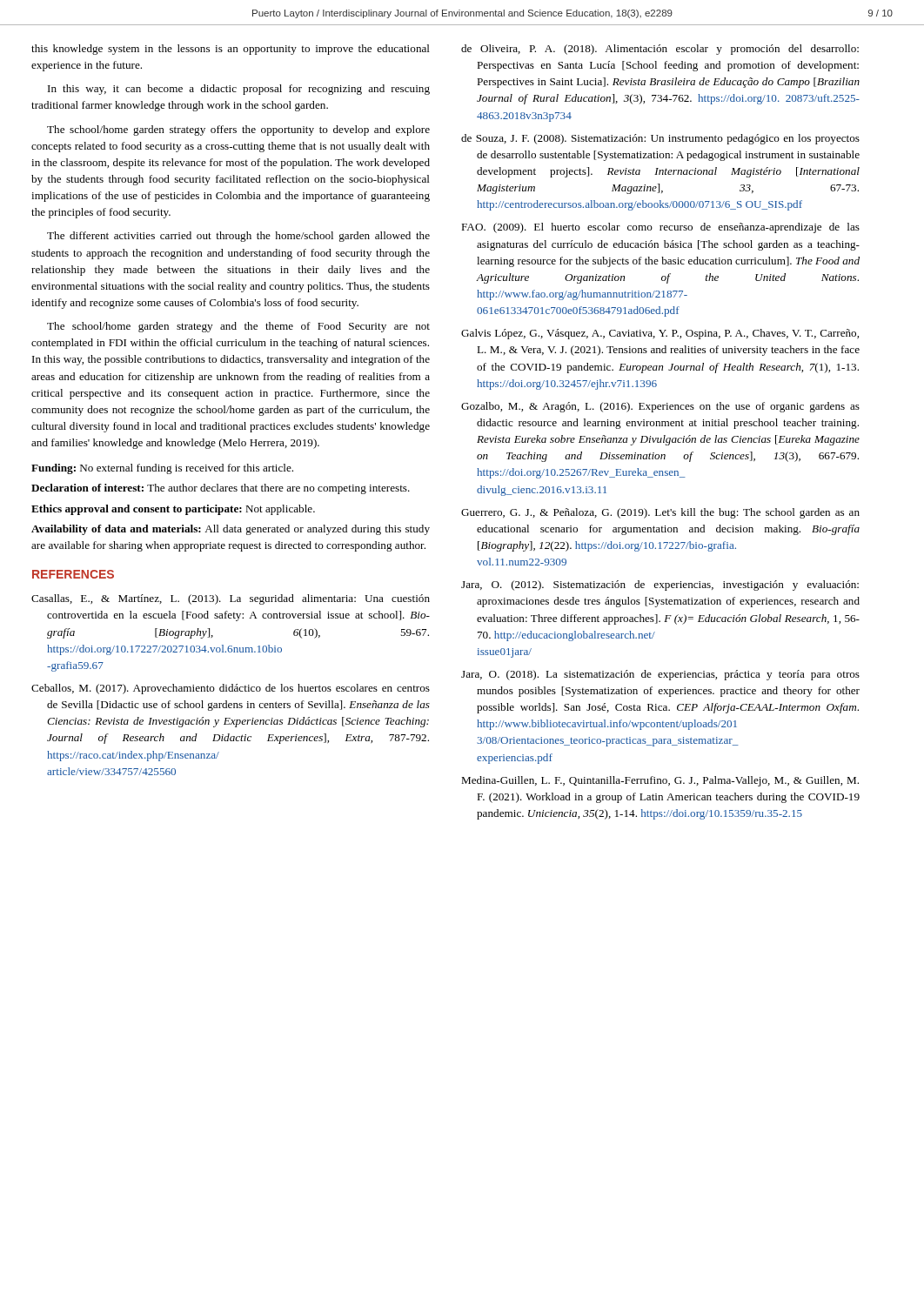Find the block on this page that starts "FAO. (2009). El huerto"
The image size is (924, 1305).
pos(660,269)
